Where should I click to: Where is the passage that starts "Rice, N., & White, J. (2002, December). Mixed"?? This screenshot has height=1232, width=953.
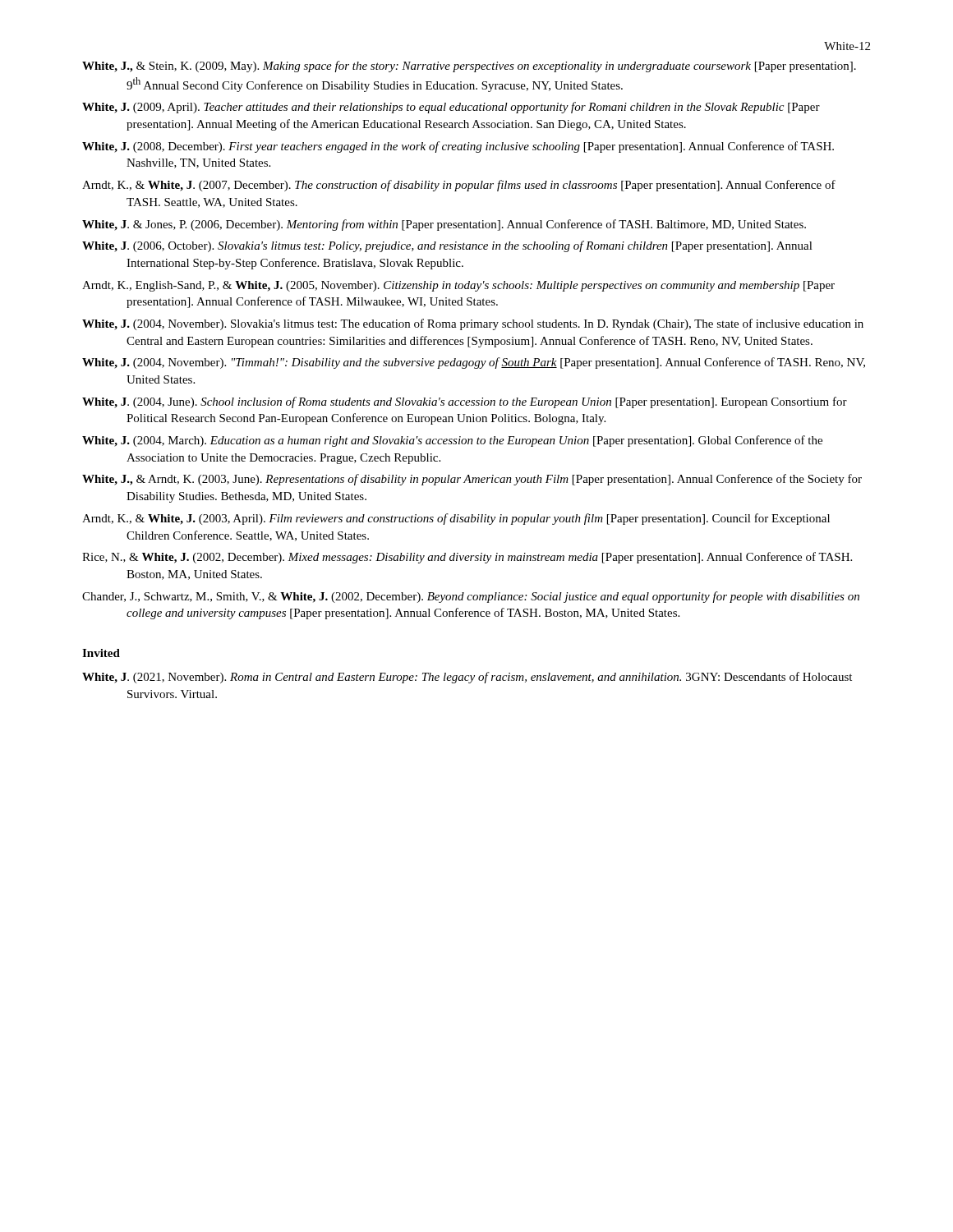468,565
